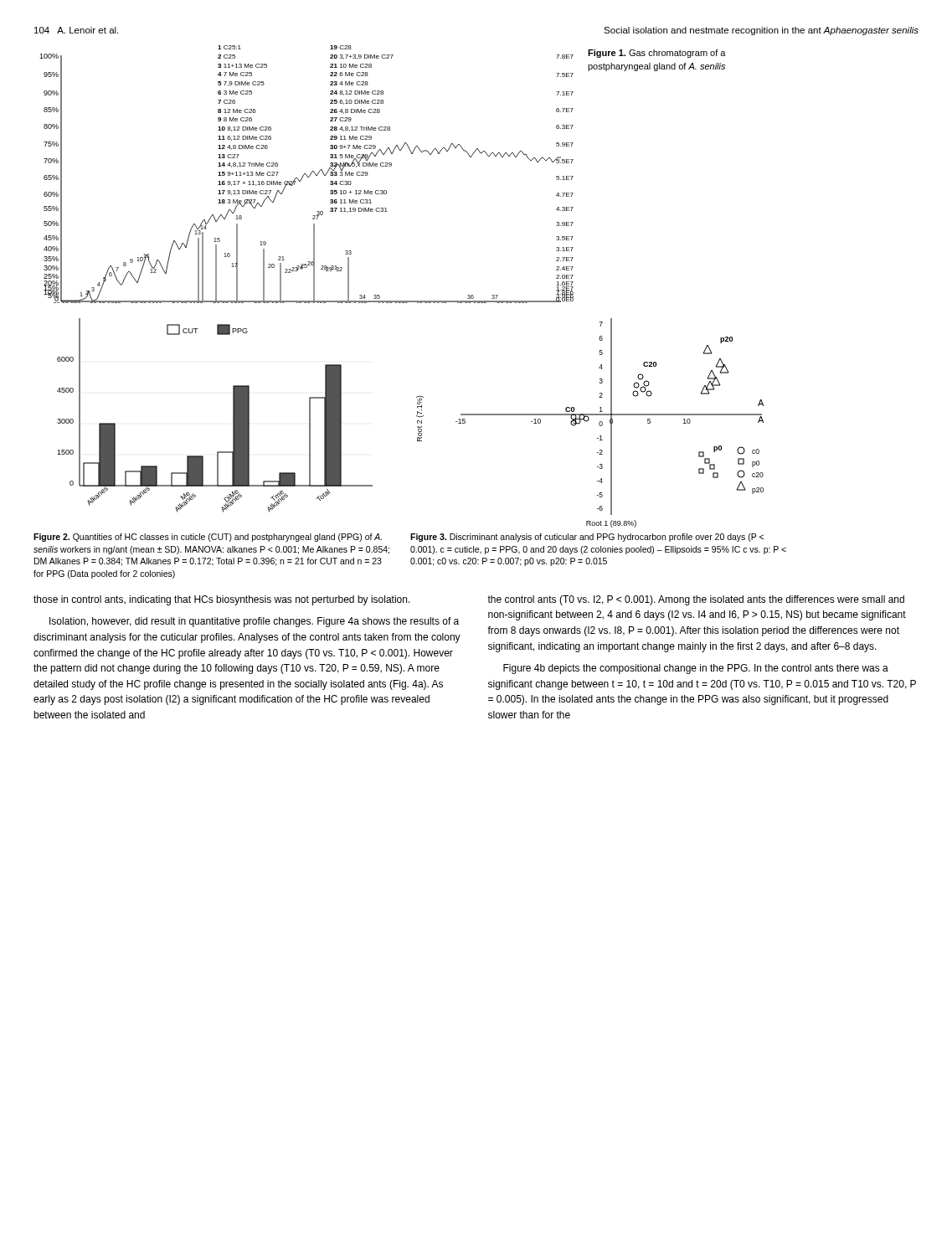Find the caption on this page that starts "Figure 1. Gas"
The height and width of the screenshot is (1256, 952).
click(x=657, y=59)
